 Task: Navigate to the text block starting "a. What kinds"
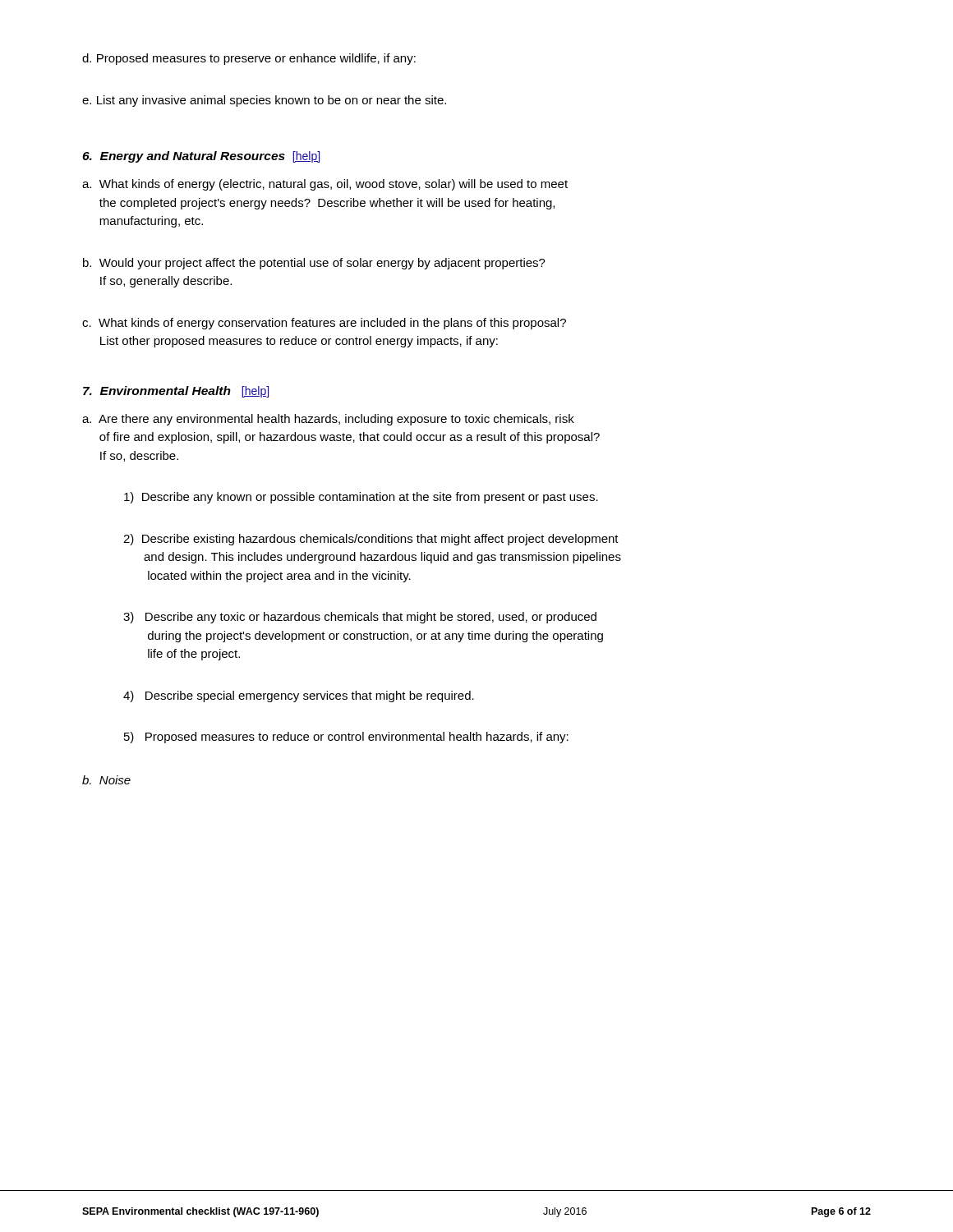click(325, 202)
